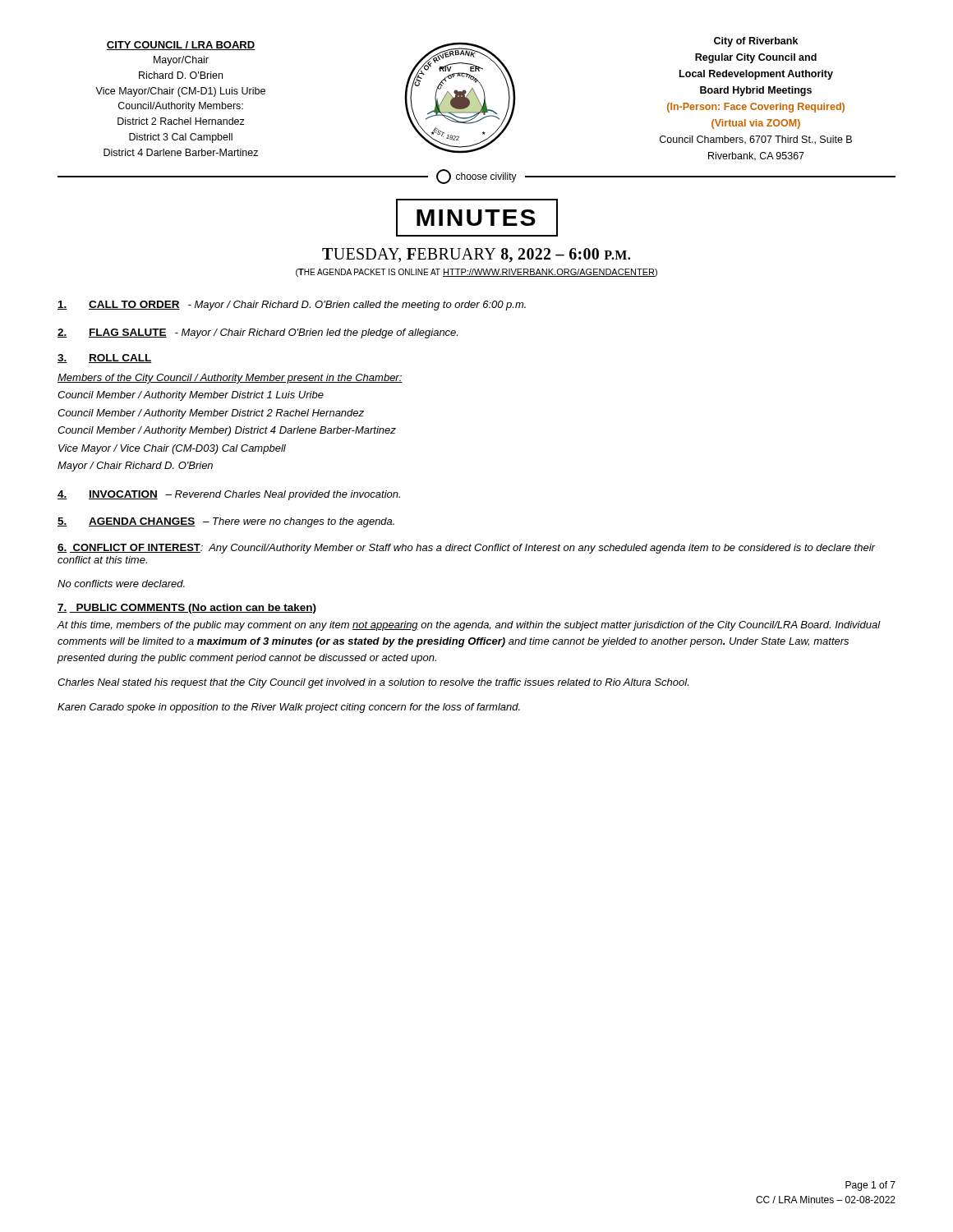Find the logo
Image resolution: width=953 pixels, height=1232 pixels.
pos(460,99)
